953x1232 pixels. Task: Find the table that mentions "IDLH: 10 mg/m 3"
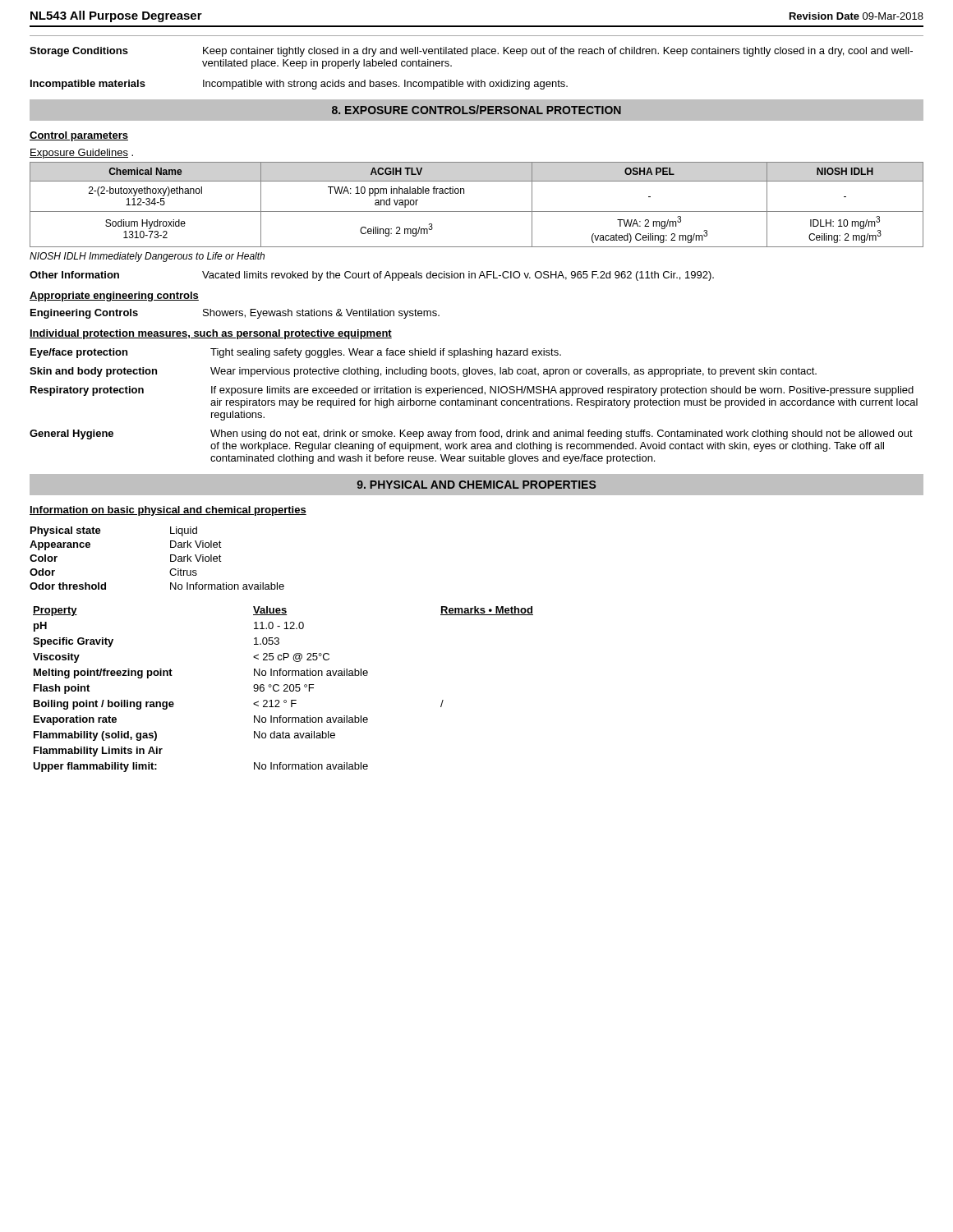[x=476, y=205]
